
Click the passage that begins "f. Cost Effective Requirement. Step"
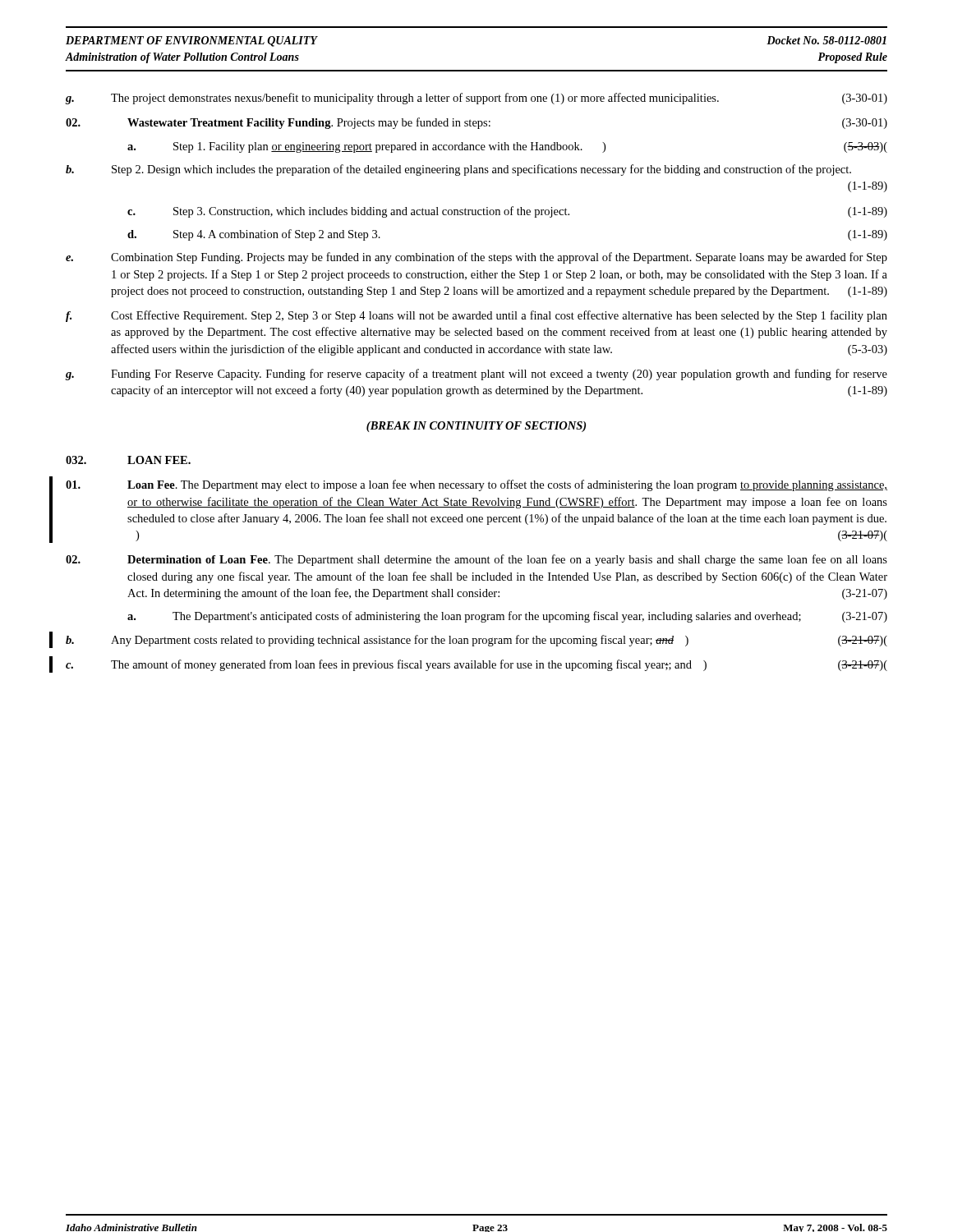point(476,332)
